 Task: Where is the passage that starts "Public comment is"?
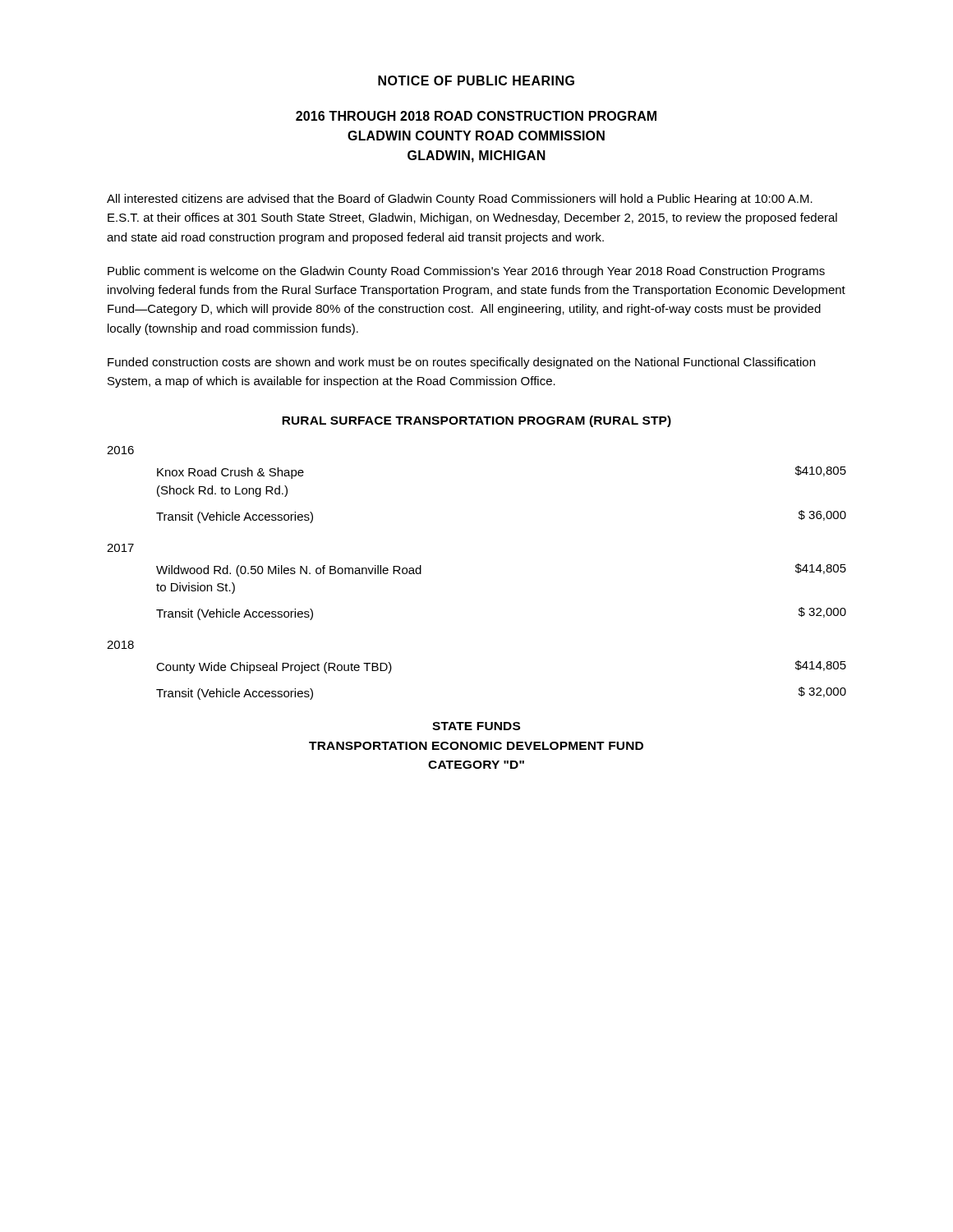tap(476, 299)
